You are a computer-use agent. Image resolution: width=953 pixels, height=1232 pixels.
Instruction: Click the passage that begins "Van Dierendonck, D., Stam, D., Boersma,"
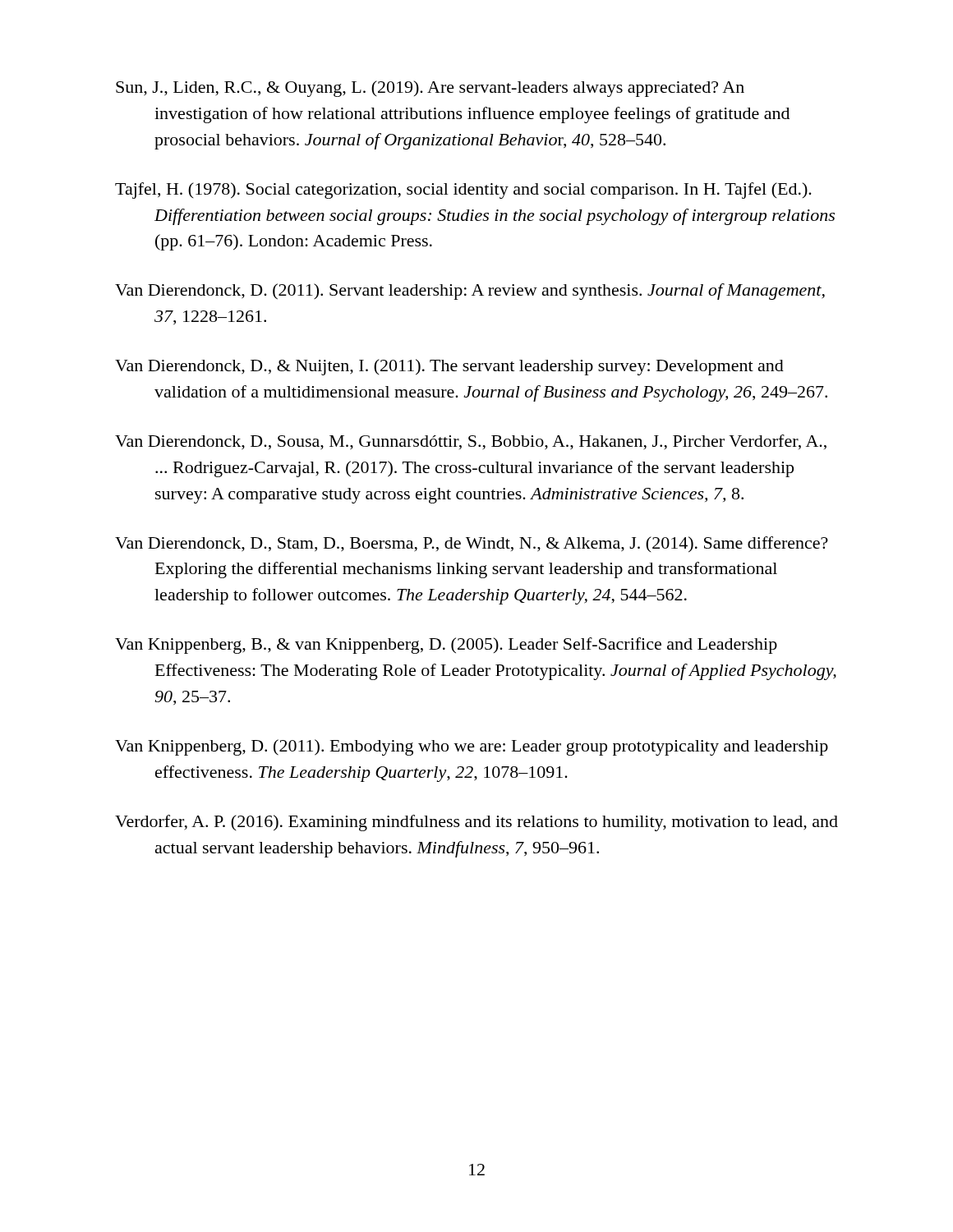[472, 568]
